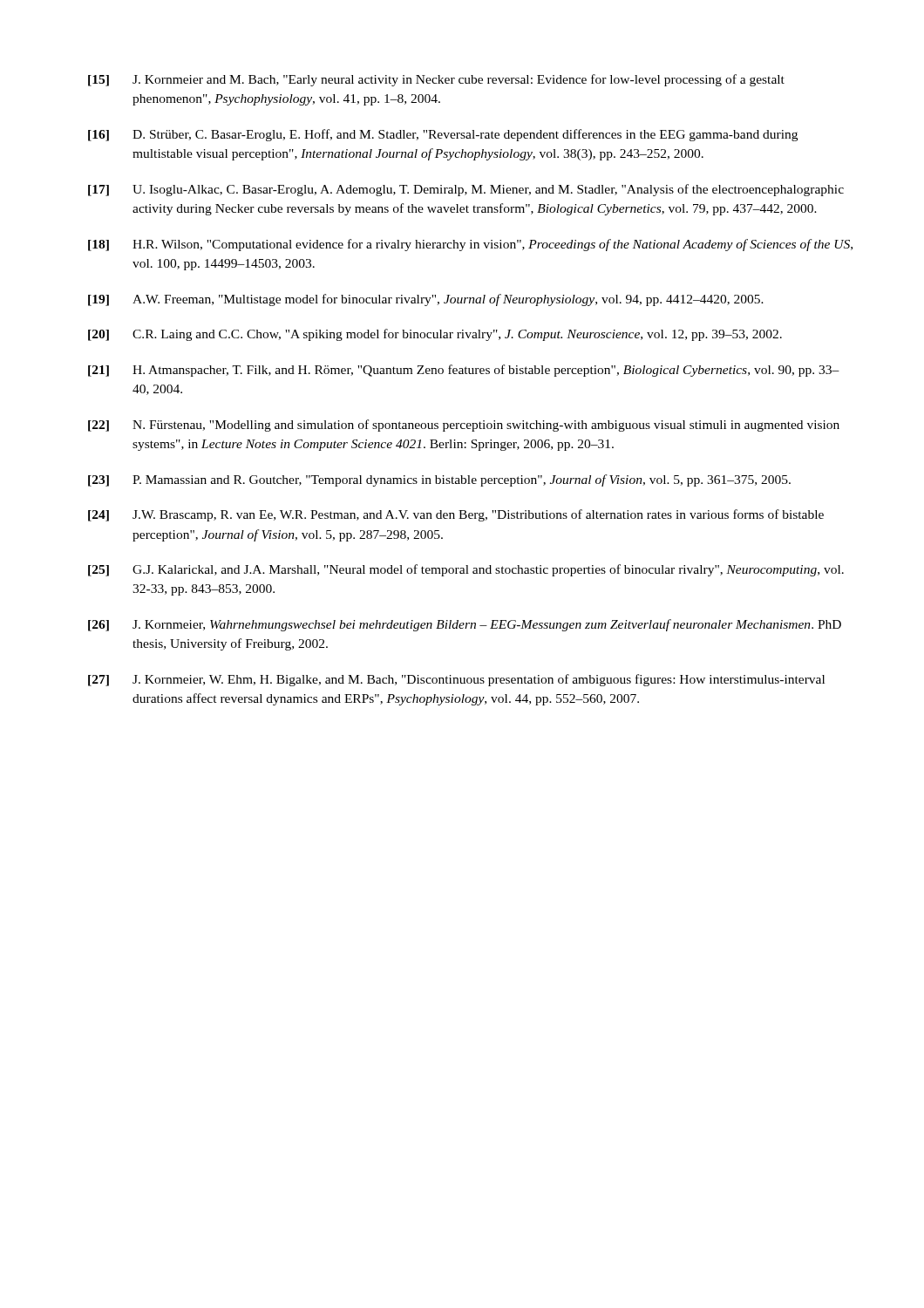
Task: Find the text block starting "[24] J.W. Brascamp, R. van Ee,"
Action: pyautogui.click(x=471, y=525)
